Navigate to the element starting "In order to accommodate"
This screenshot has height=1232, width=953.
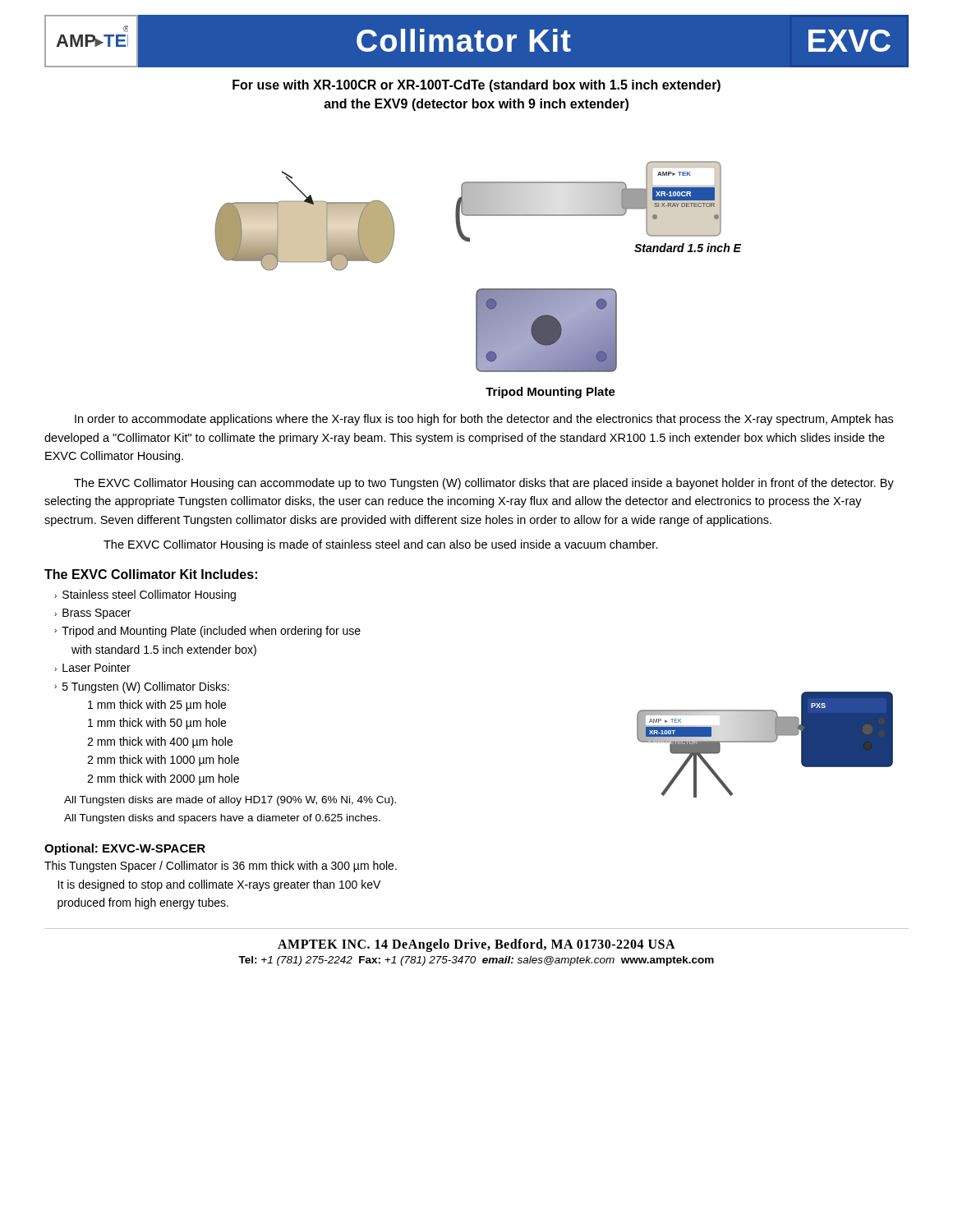pos(469,438)
